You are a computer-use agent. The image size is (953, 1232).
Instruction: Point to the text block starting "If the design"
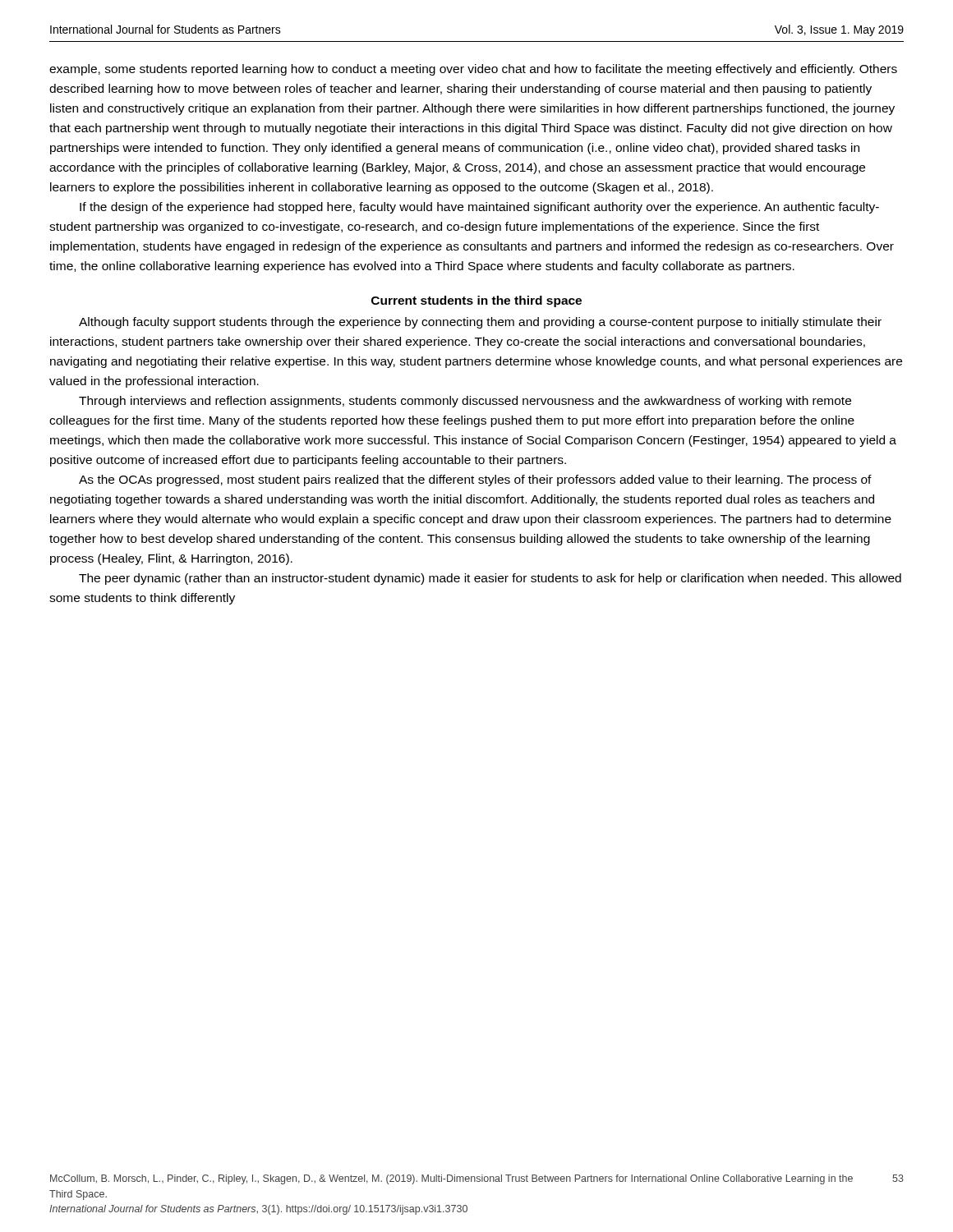476,237
